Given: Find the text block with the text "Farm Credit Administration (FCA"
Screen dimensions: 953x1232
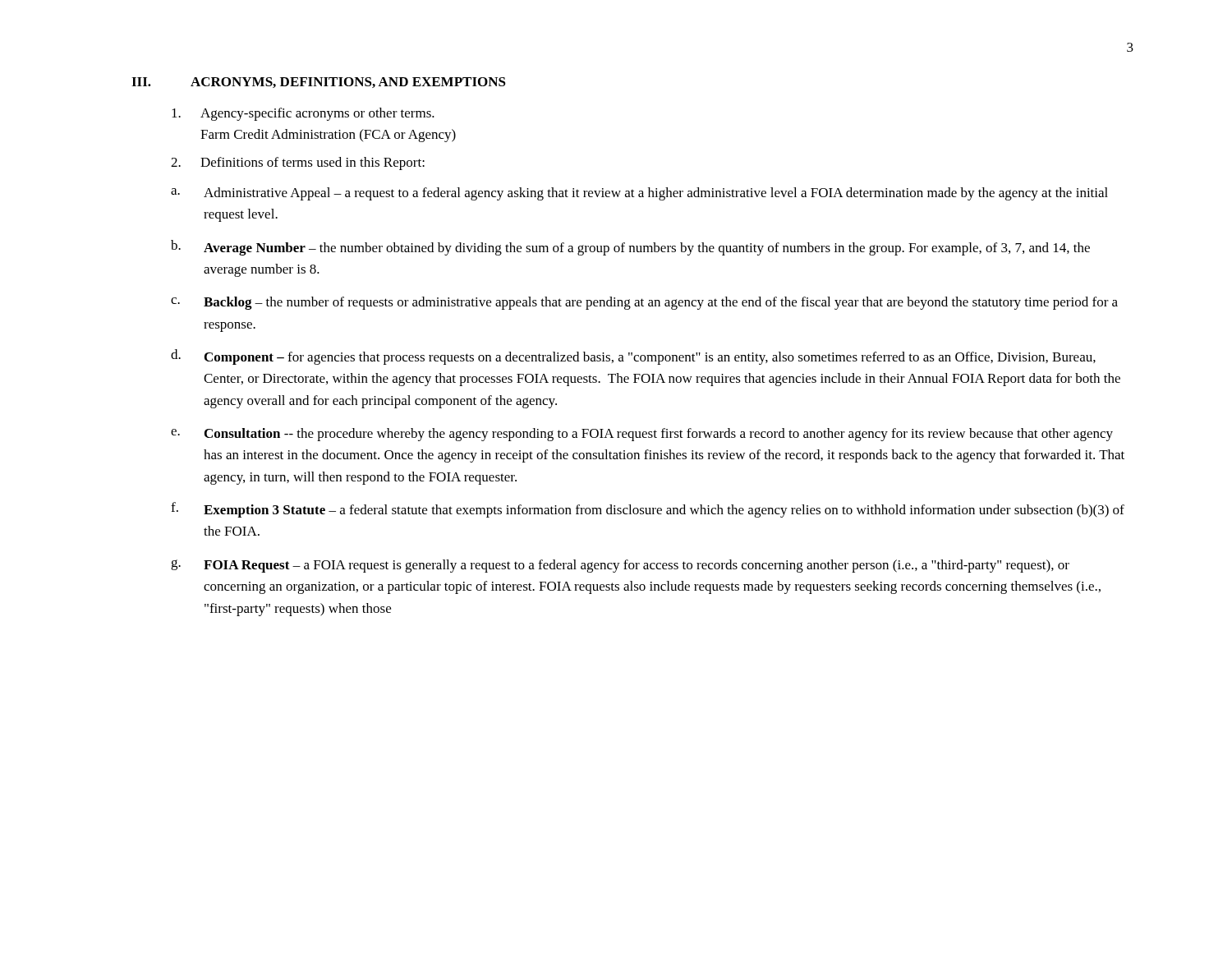Looking at the screenshot, I should tap(328, 134).
